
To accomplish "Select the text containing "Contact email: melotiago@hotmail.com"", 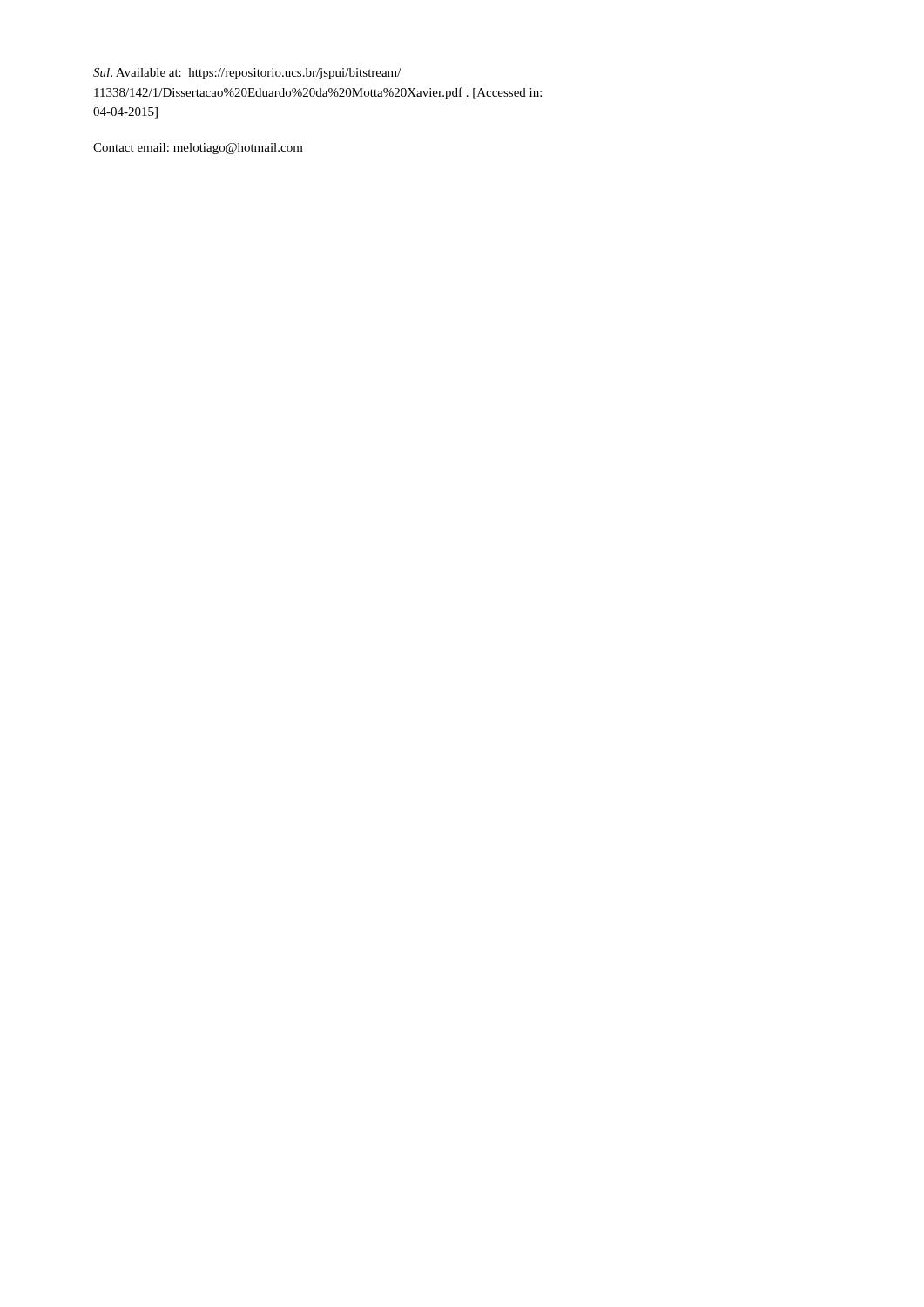I will coord(198,147).
